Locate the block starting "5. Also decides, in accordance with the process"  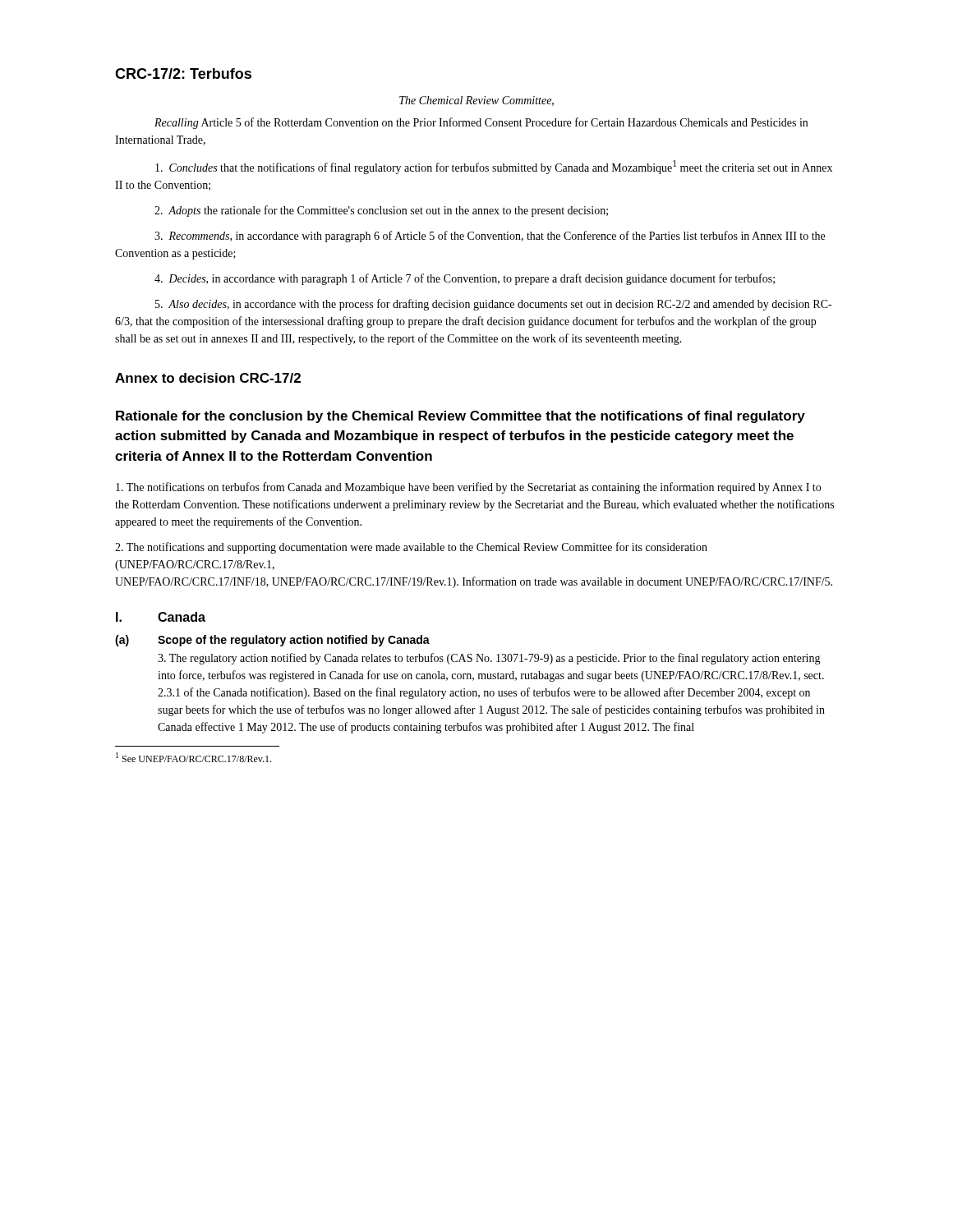click(x=473, y=321)
